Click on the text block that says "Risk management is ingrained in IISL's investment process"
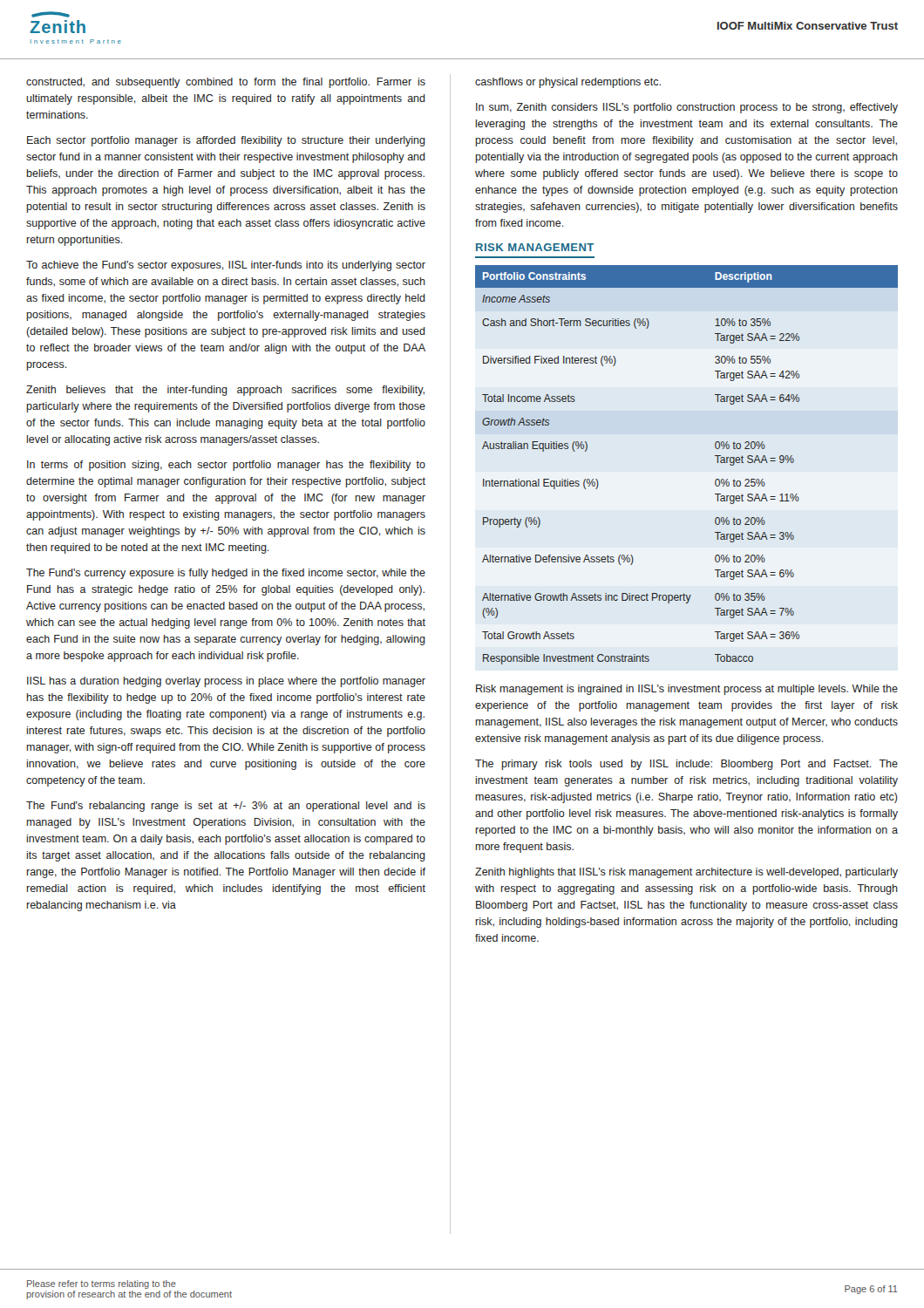Viewport: 924px width, 1308px height. tap(686, 714)
